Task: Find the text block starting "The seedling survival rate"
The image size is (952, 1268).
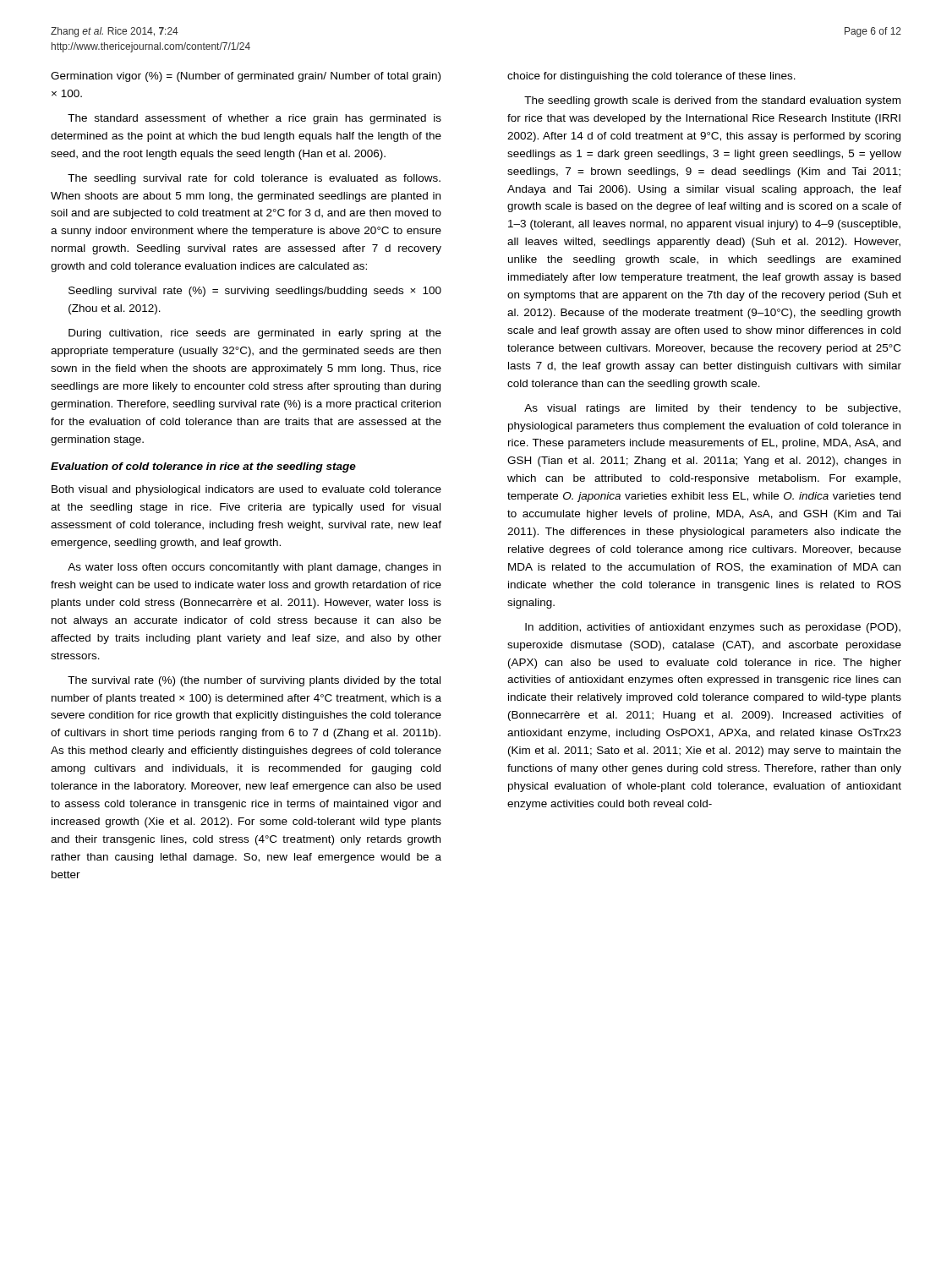Action: coord(246,223)
